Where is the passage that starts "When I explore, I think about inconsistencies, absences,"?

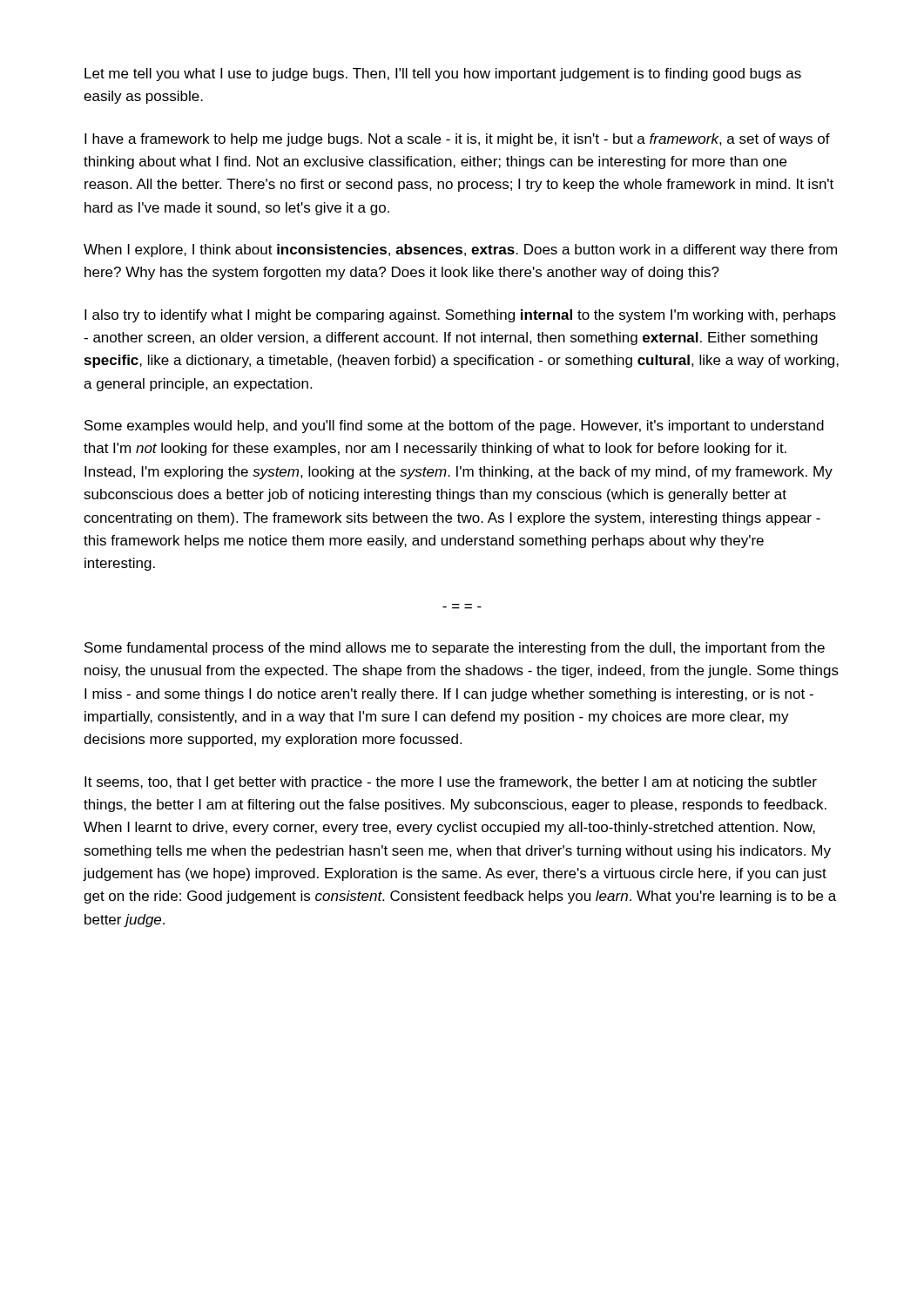[461, 261]
